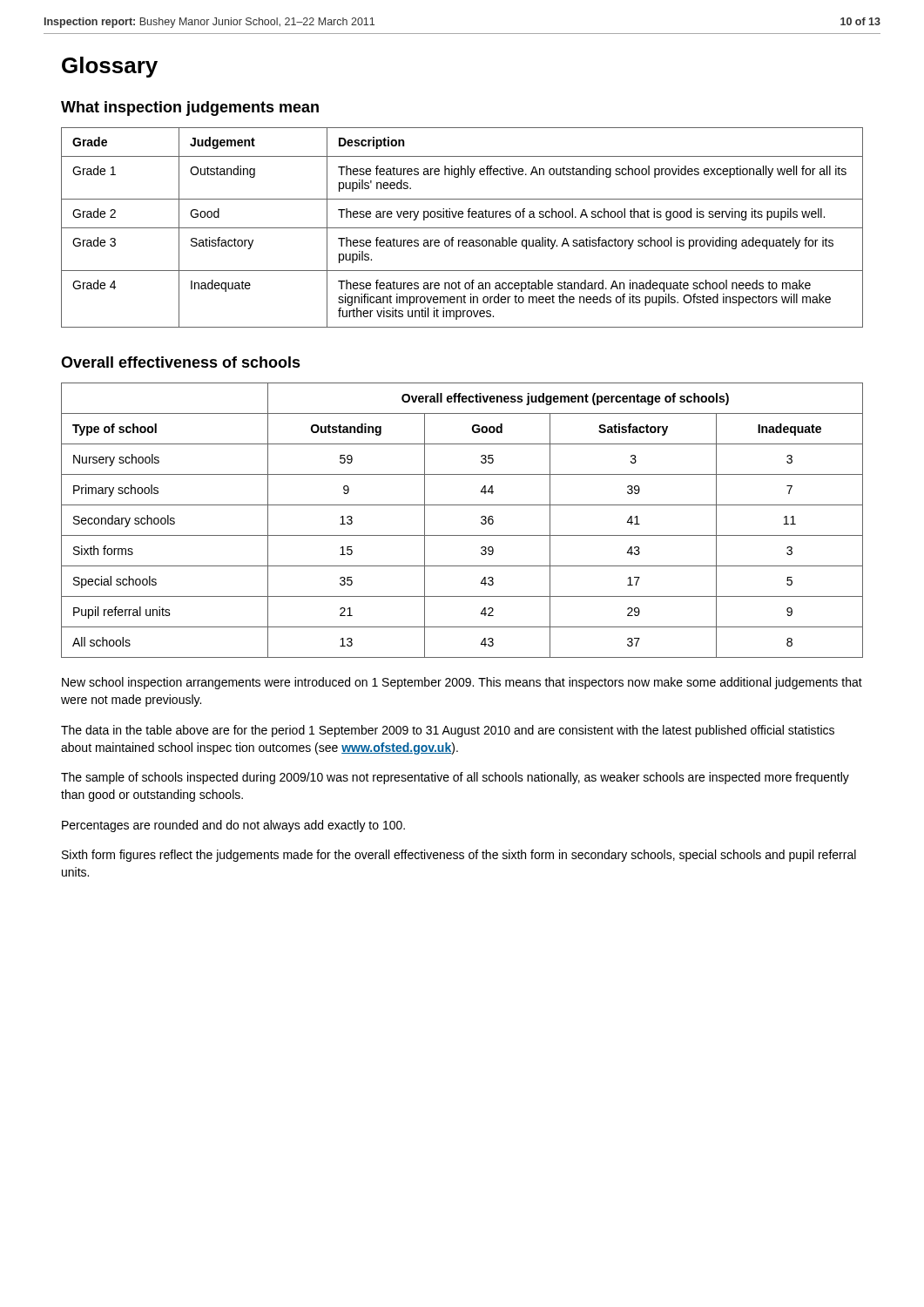Find the text block starting "Sixth form figures reflect the judgements made"
The height and width of the screenshot is (1307, 924).
[x=459, y=864]
